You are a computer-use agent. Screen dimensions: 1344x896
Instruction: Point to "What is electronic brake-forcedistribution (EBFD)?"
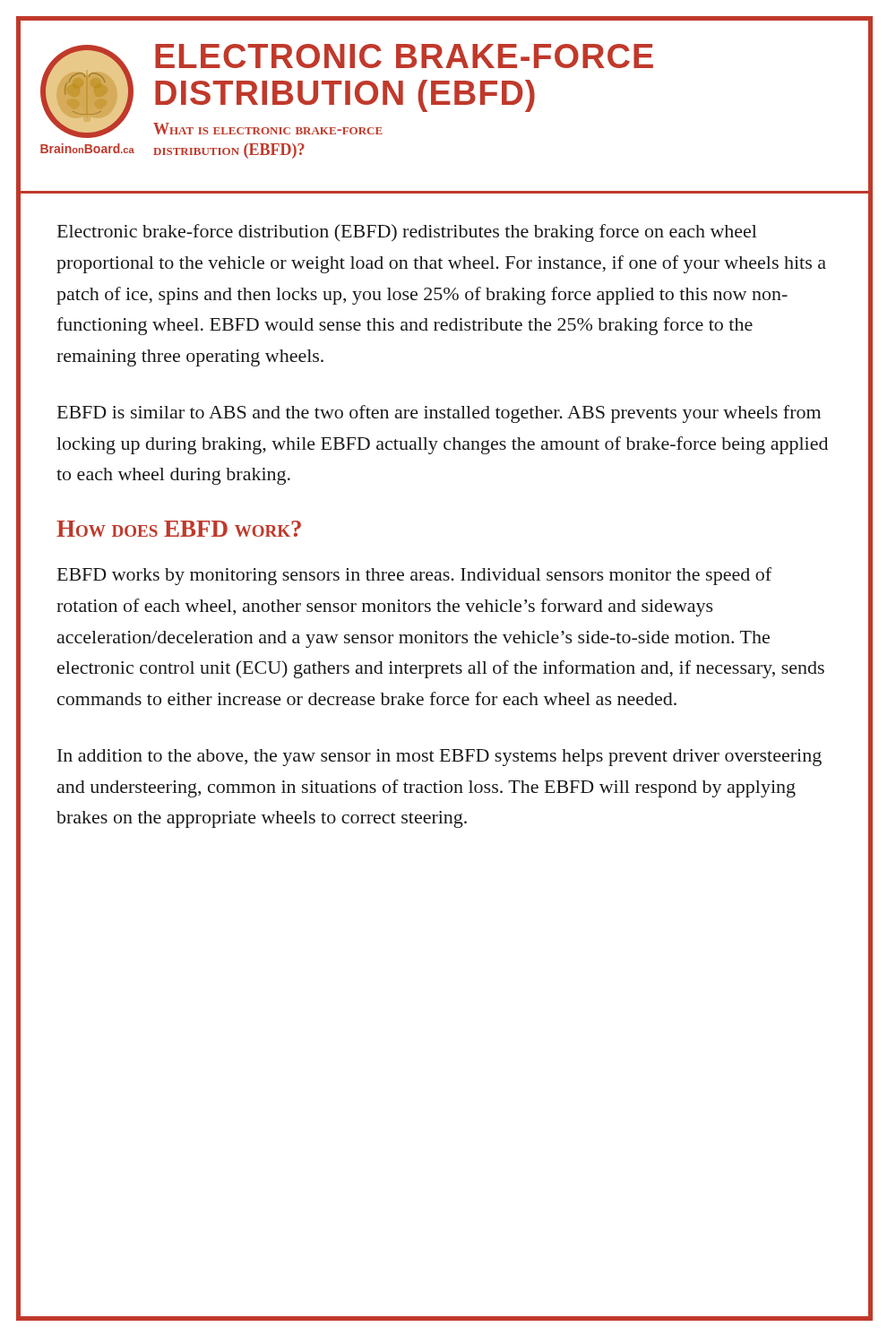[x=268, y=140]
